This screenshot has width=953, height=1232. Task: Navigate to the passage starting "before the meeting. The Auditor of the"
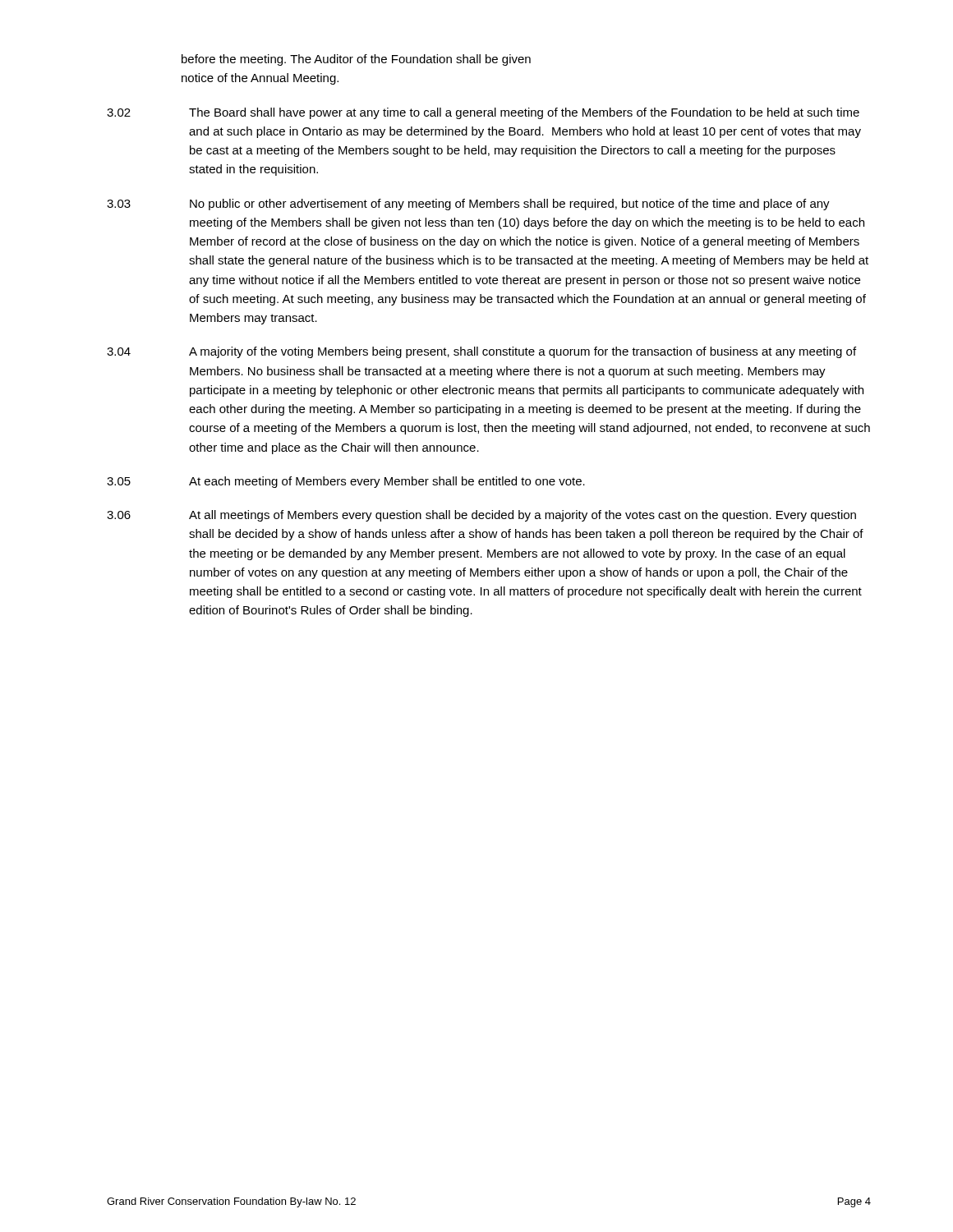[x=356, y=68]
